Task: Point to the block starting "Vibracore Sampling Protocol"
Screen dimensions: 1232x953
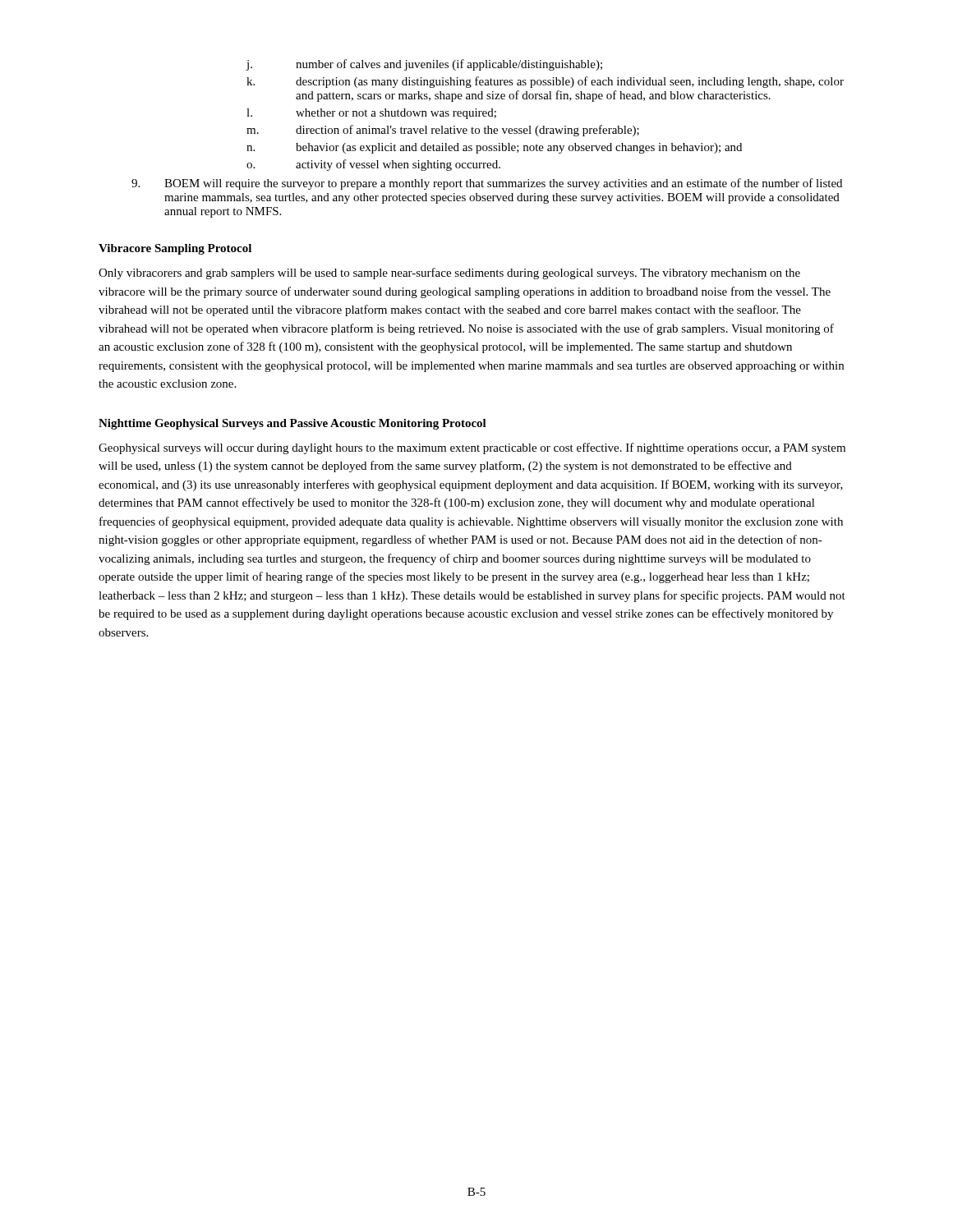Action: point(175,248)
